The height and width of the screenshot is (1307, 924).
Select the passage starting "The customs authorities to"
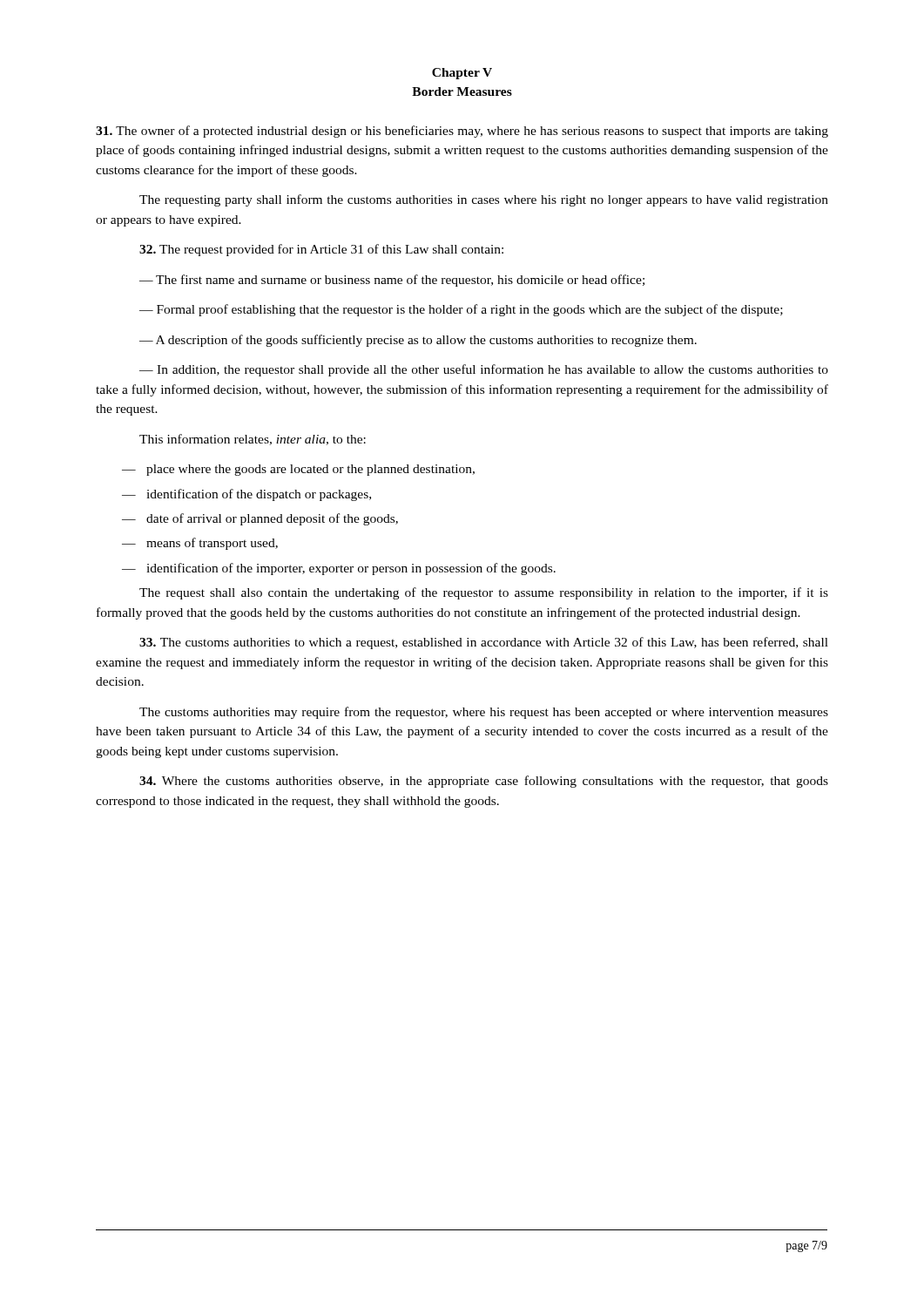462,662
